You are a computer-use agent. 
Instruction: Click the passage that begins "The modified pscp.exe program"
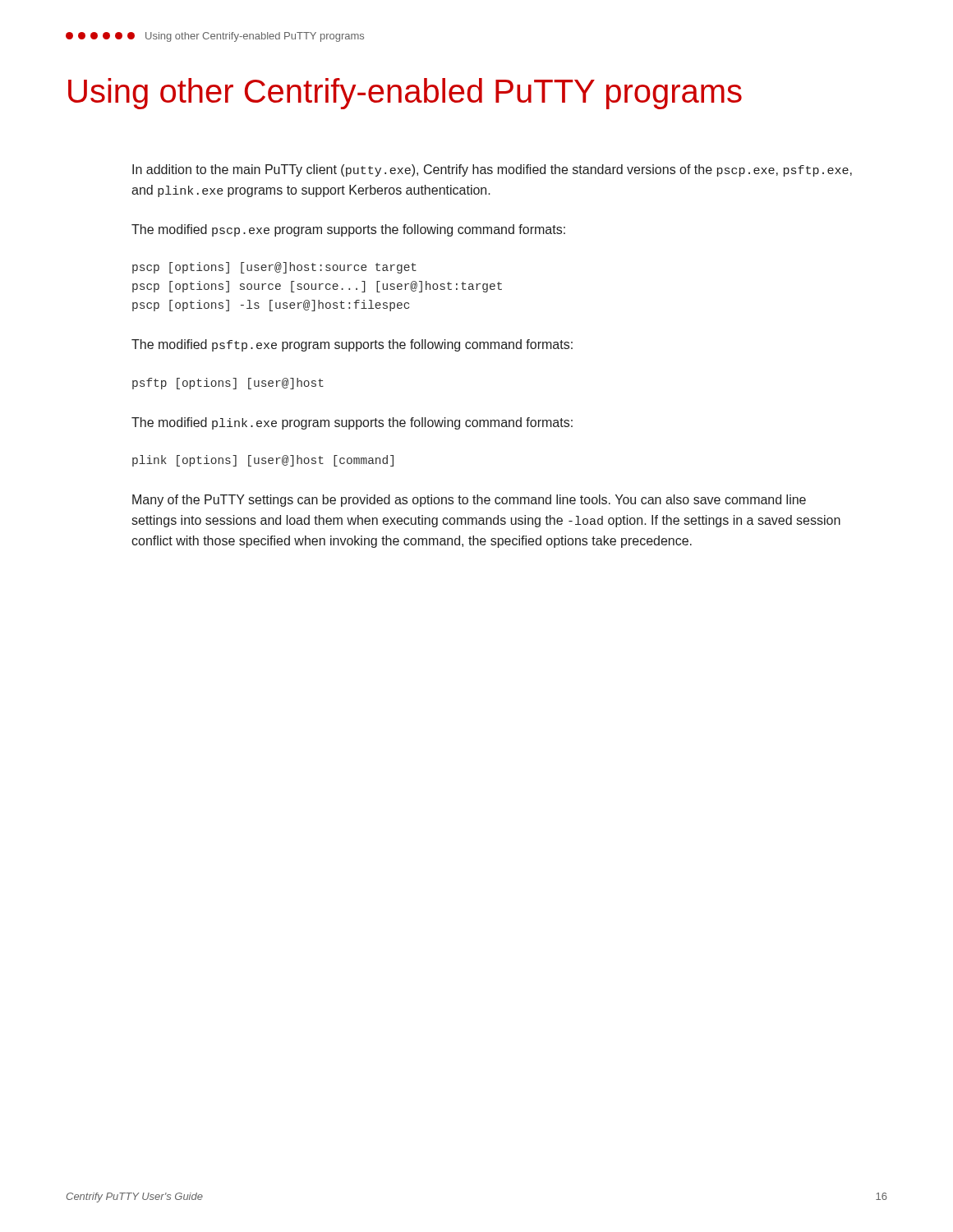[349, 230]
